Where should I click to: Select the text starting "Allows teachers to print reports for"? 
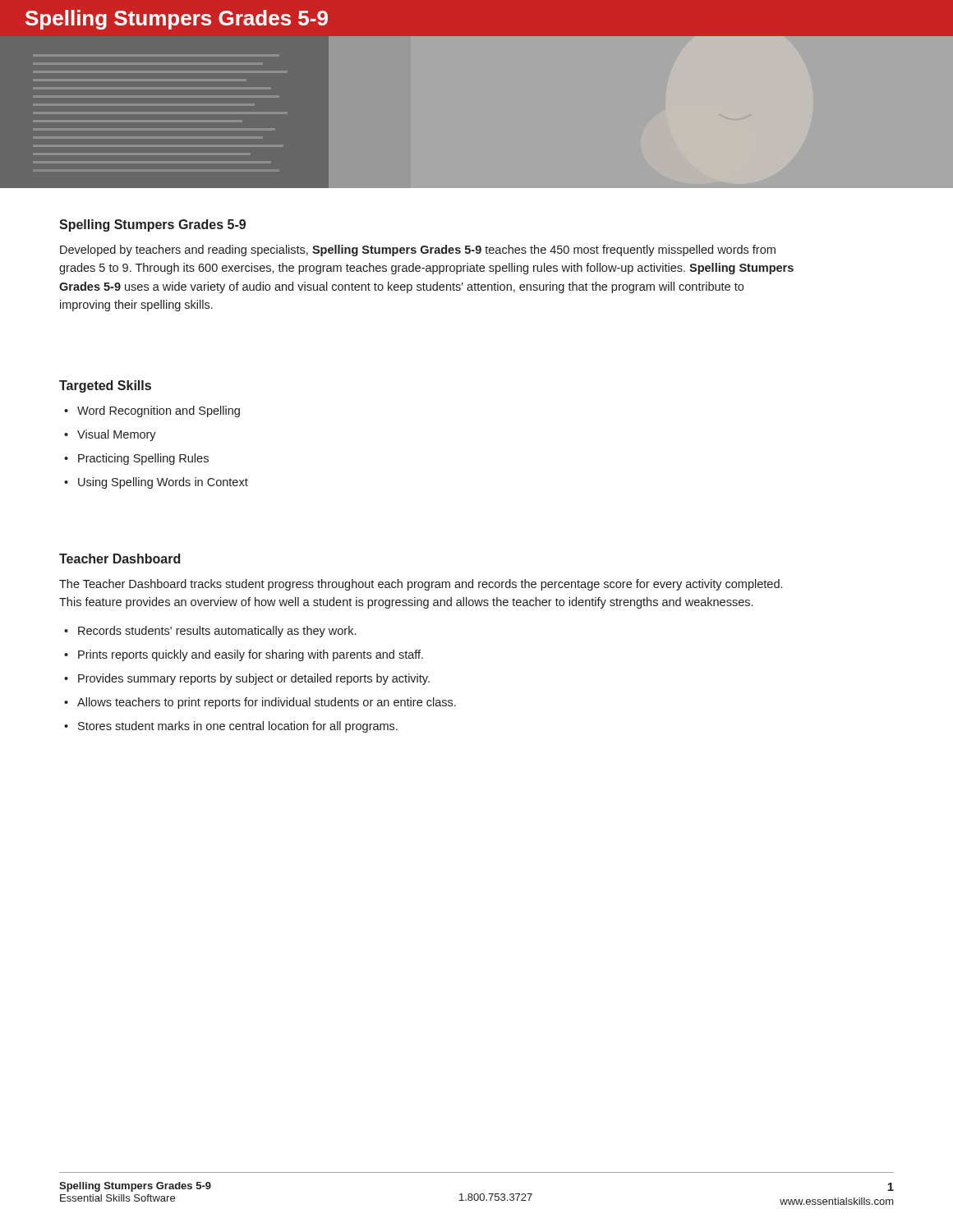(x=267, y=702)
